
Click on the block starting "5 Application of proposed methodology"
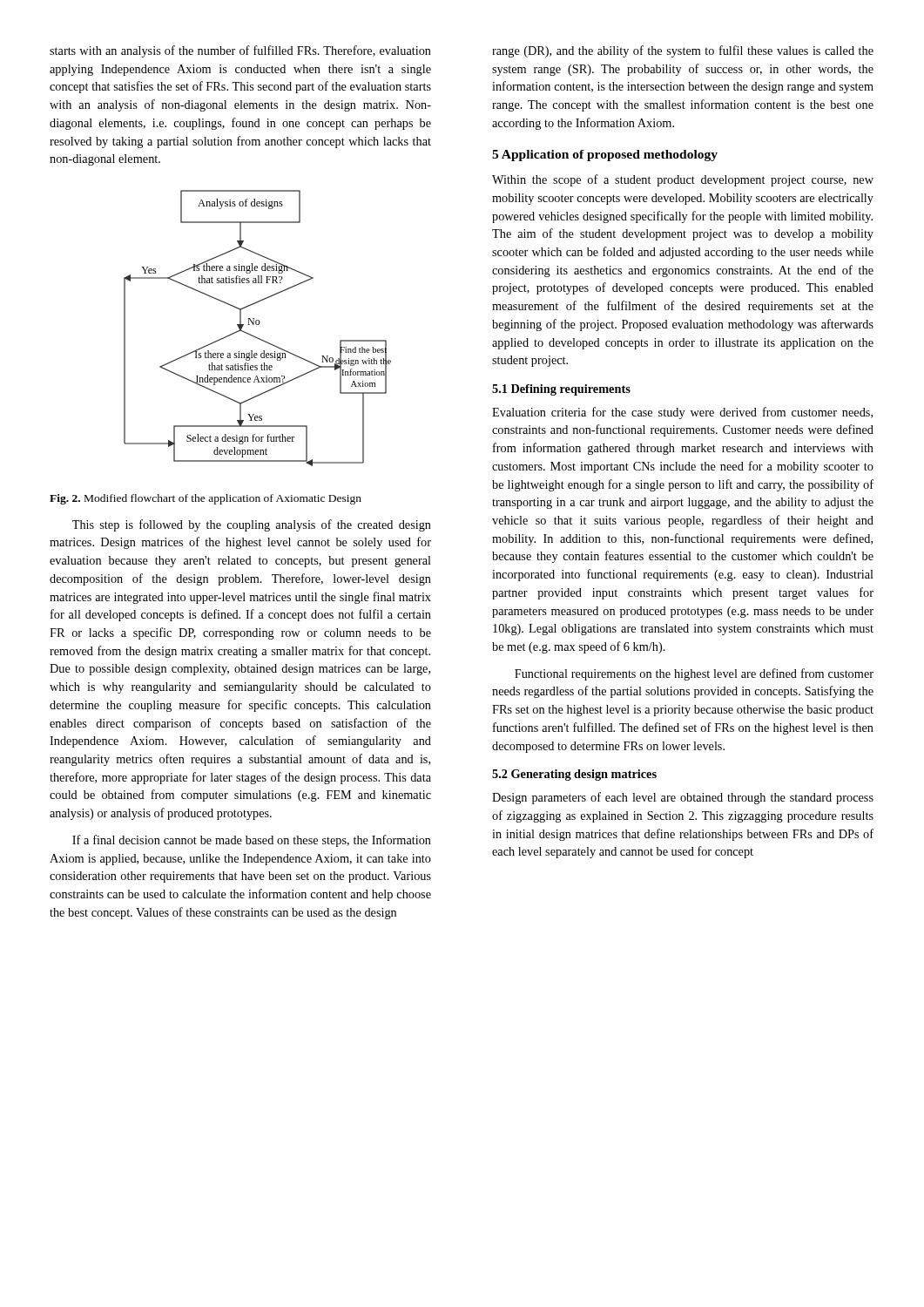[x=605, y=153]
